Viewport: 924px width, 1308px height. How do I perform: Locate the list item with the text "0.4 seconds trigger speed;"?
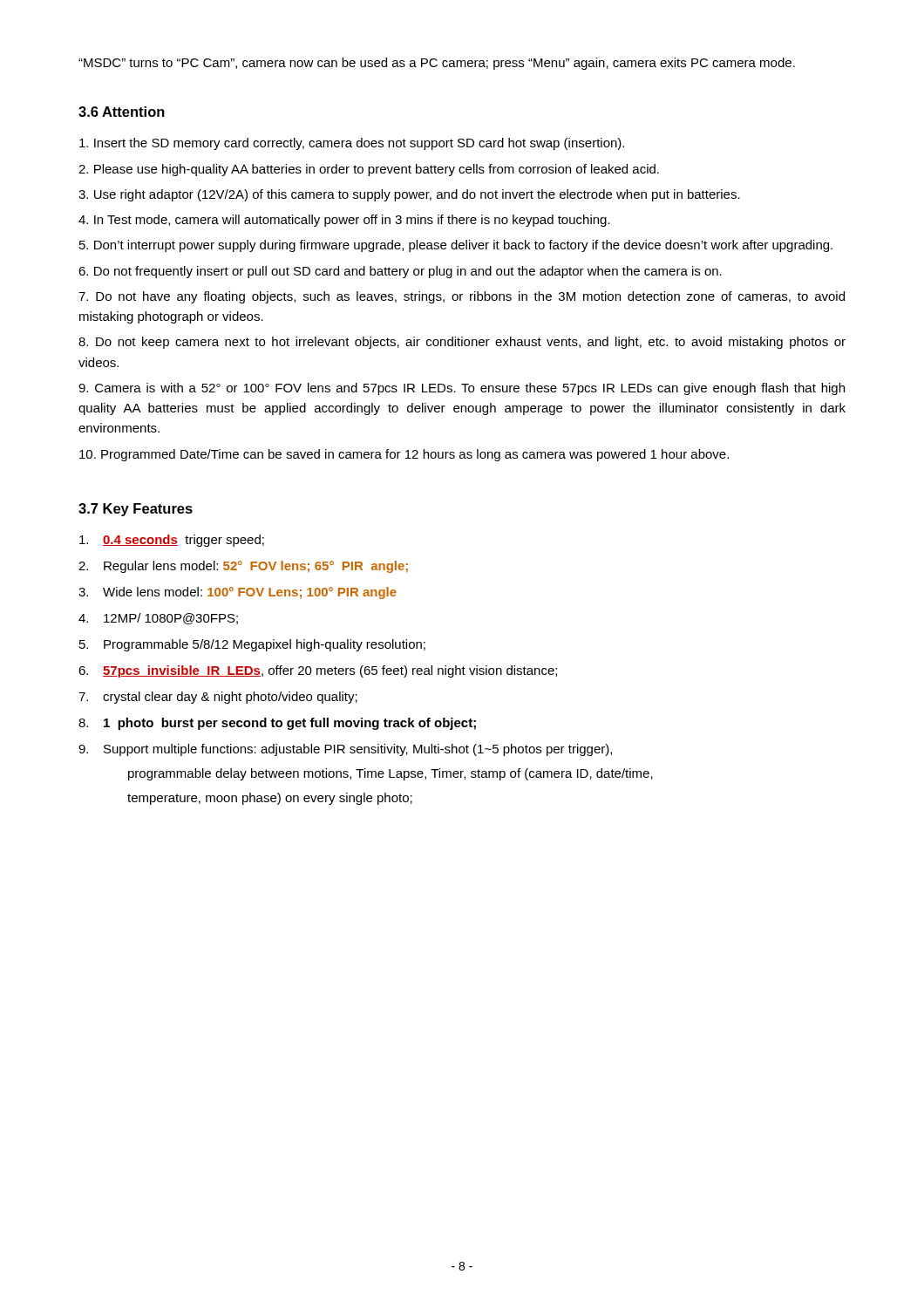tap(172, 541)
